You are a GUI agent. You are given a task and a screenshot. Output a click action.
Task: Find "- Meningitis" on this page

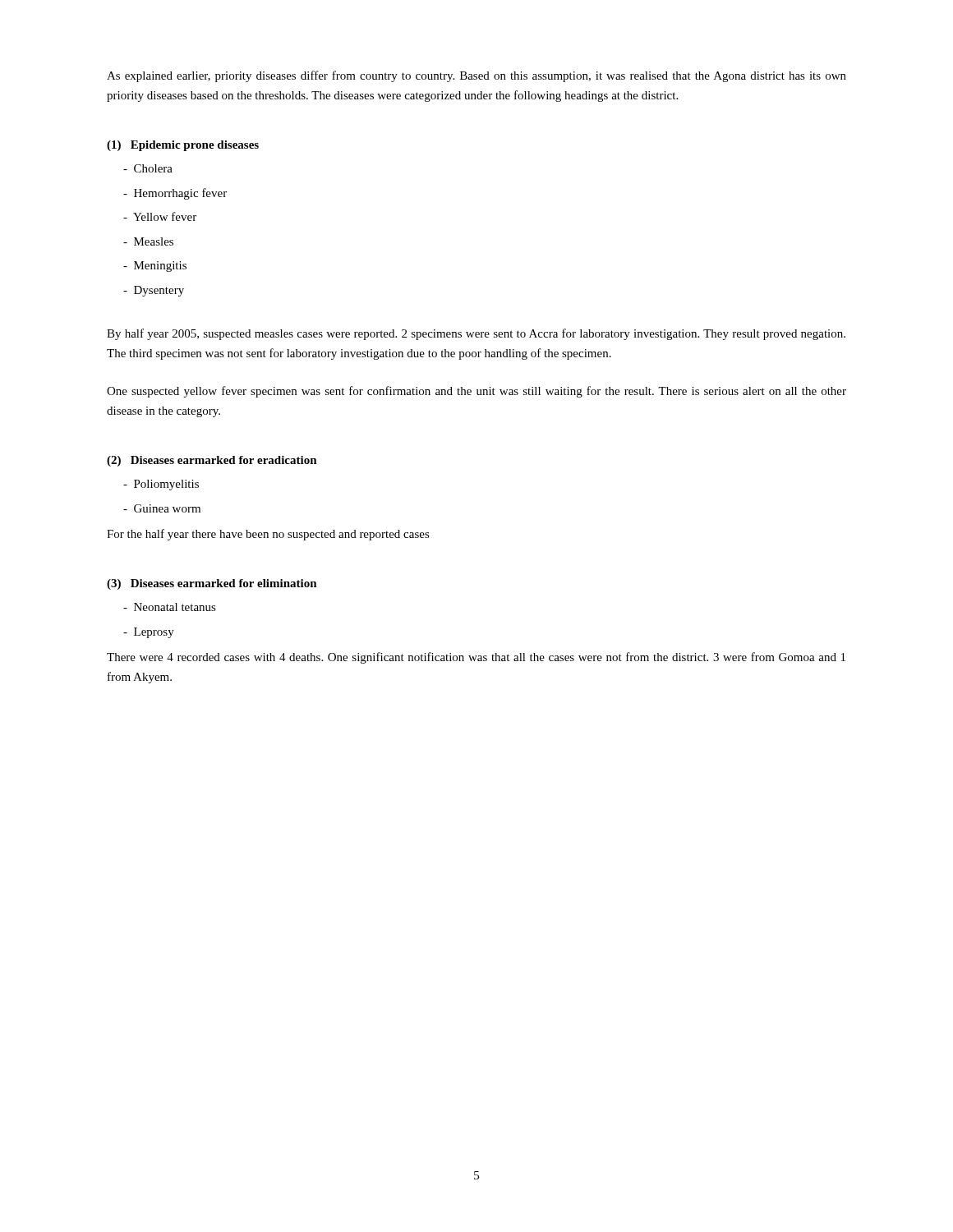[155, 265]
